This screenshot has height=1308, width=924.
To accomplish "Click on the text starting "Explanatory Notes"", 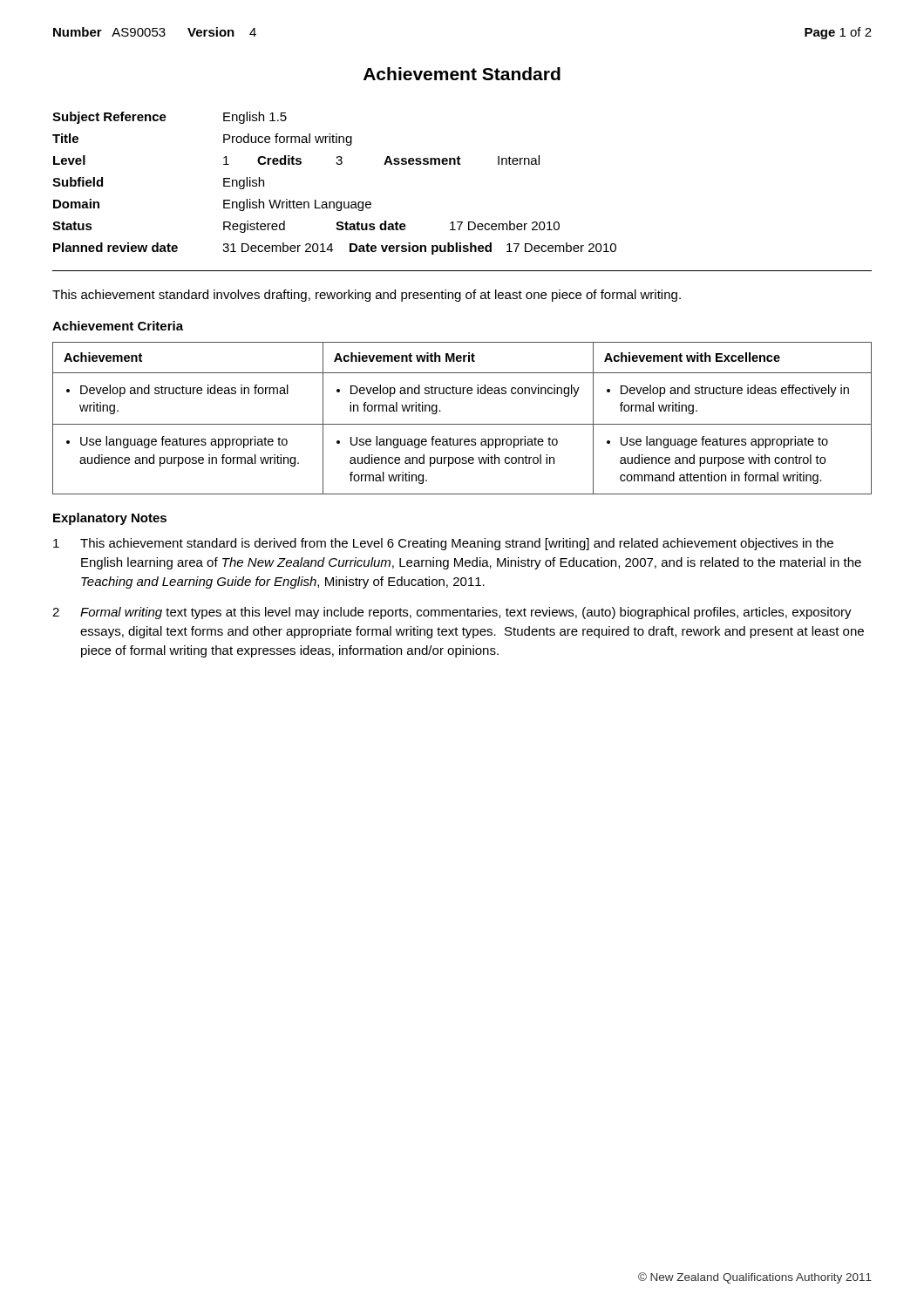I will tap(110, 518).
